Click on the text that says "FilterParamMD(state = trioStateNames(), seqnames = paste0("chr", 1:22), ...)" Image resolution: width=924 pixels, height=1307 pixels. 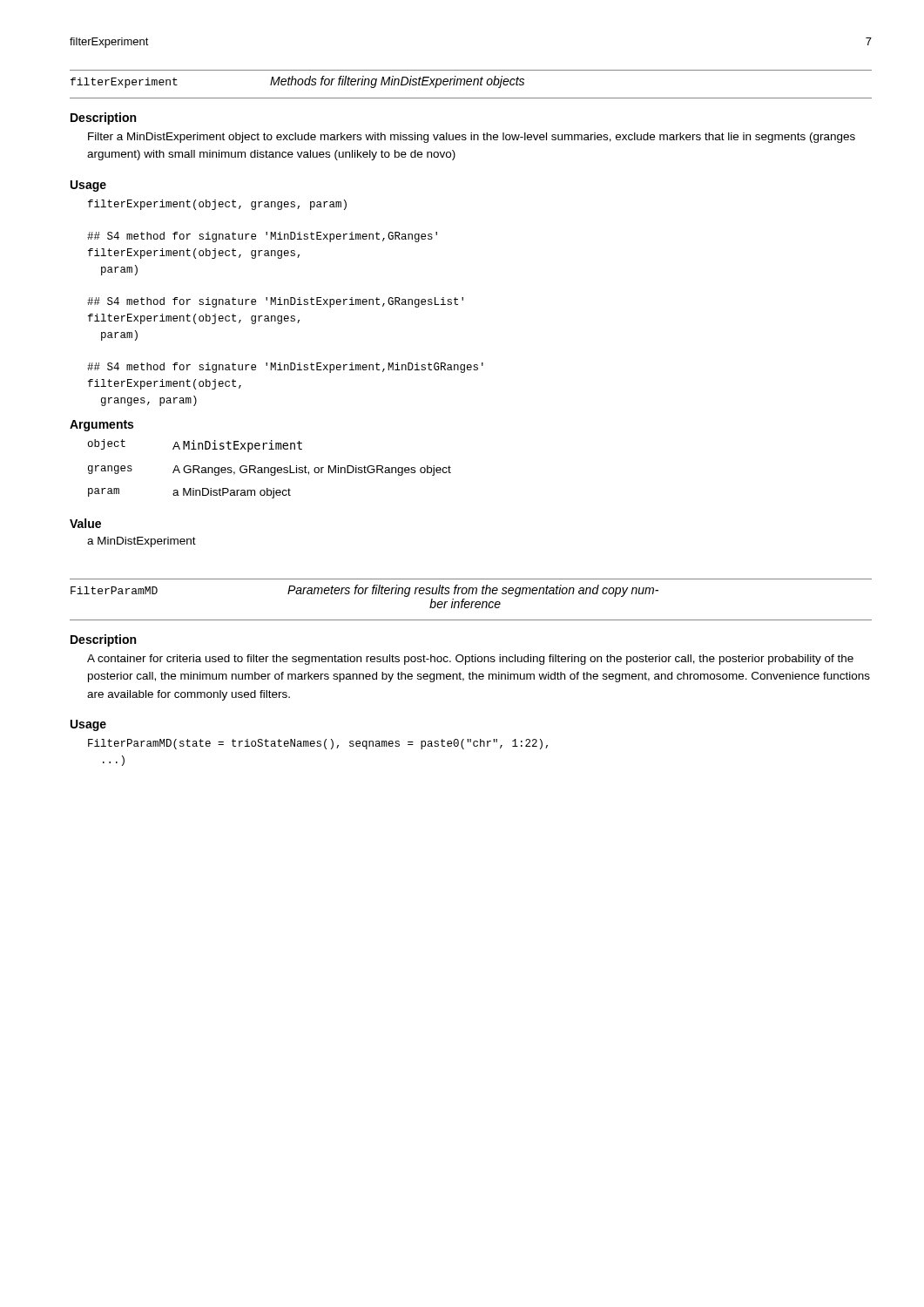[x=319, y=752]
